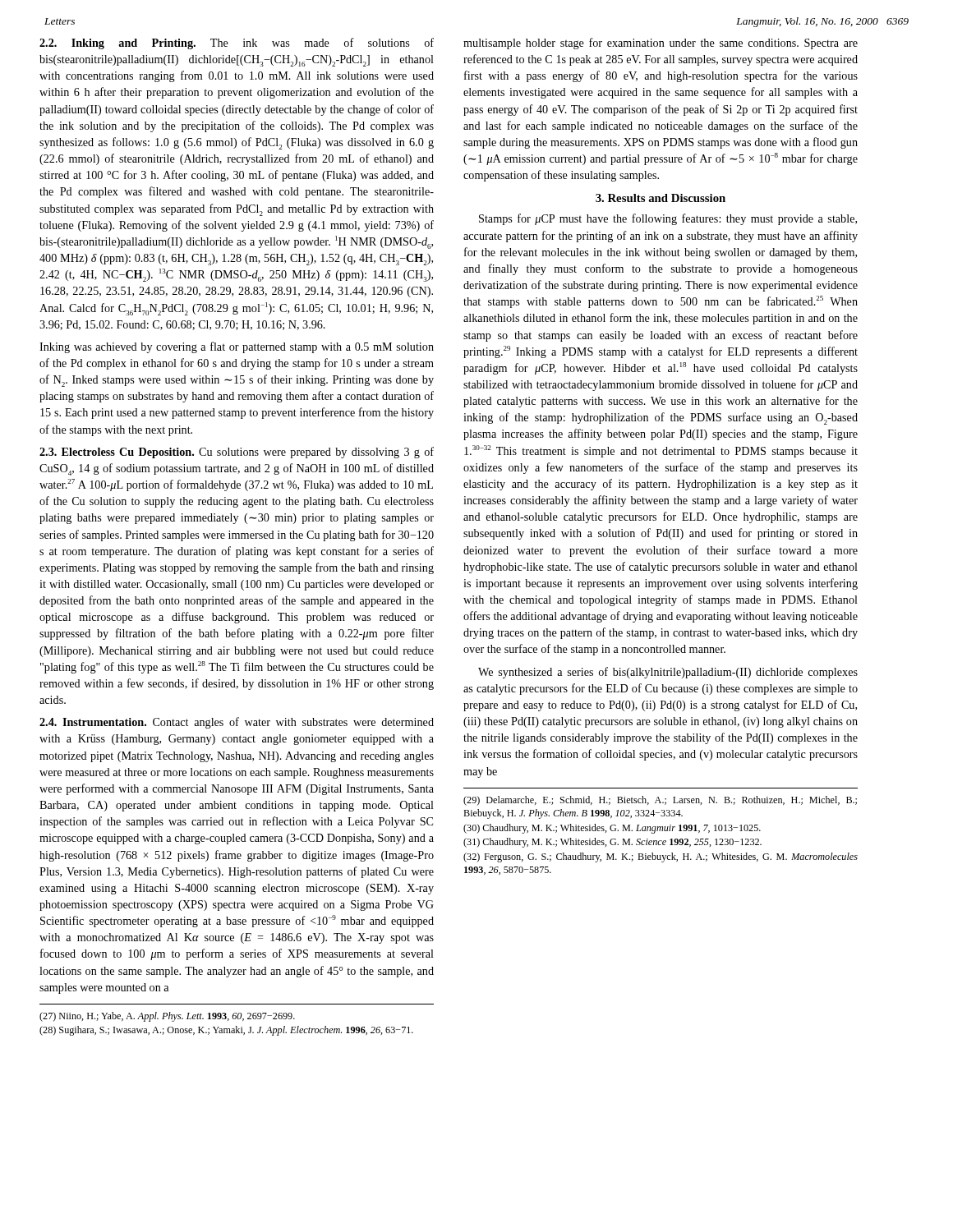Find the region starting "We synthesized a series of bis(alkylnitrile)palladium-(II) dichloride"

tap(661, 721)
